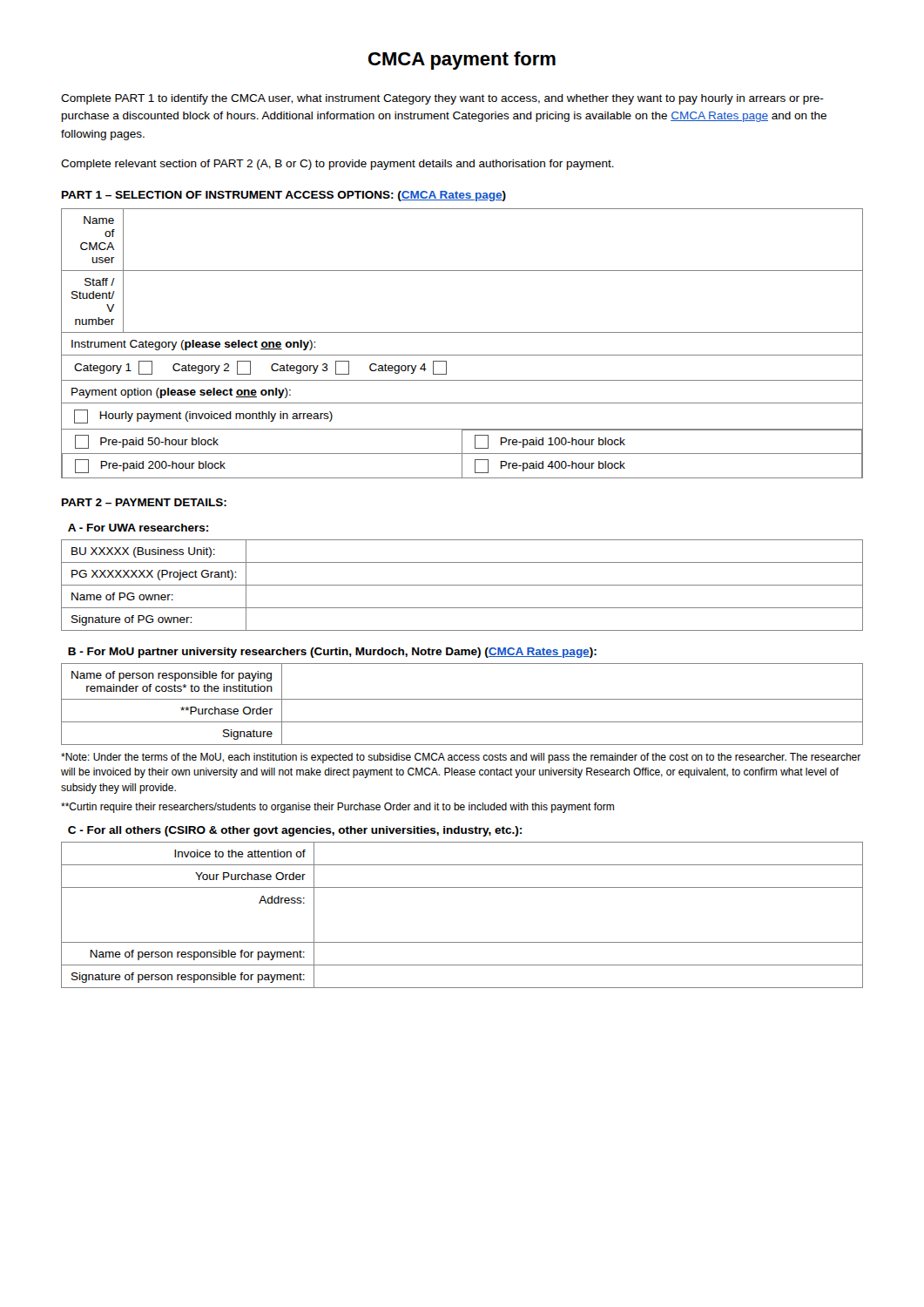Find the table that mentions "Signature of person responsible"
Viewport: 924px width, 1307px height.
[x=462, y=915]
